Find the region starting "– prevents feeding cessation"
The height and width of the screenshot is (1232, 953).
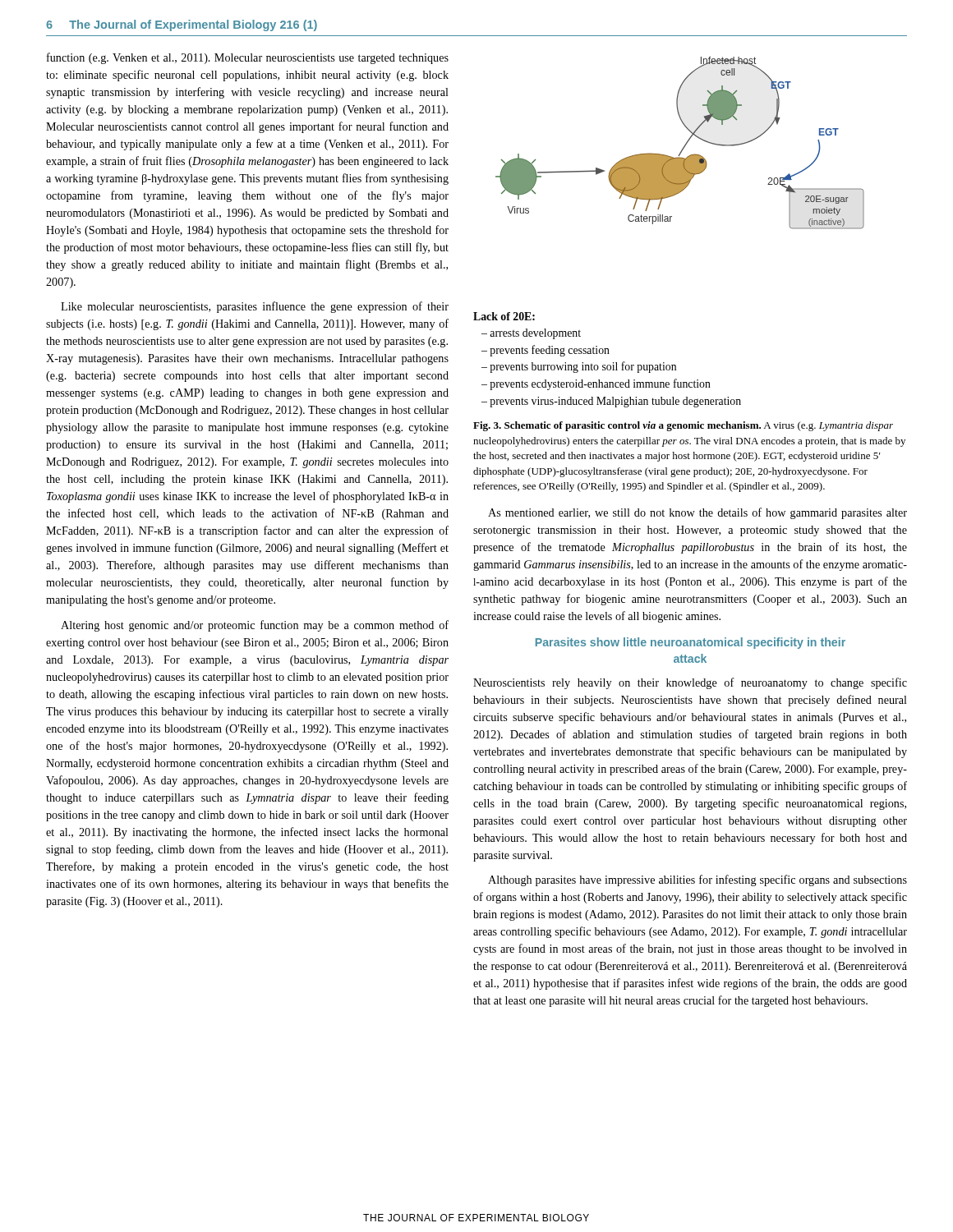coord(545,350)
